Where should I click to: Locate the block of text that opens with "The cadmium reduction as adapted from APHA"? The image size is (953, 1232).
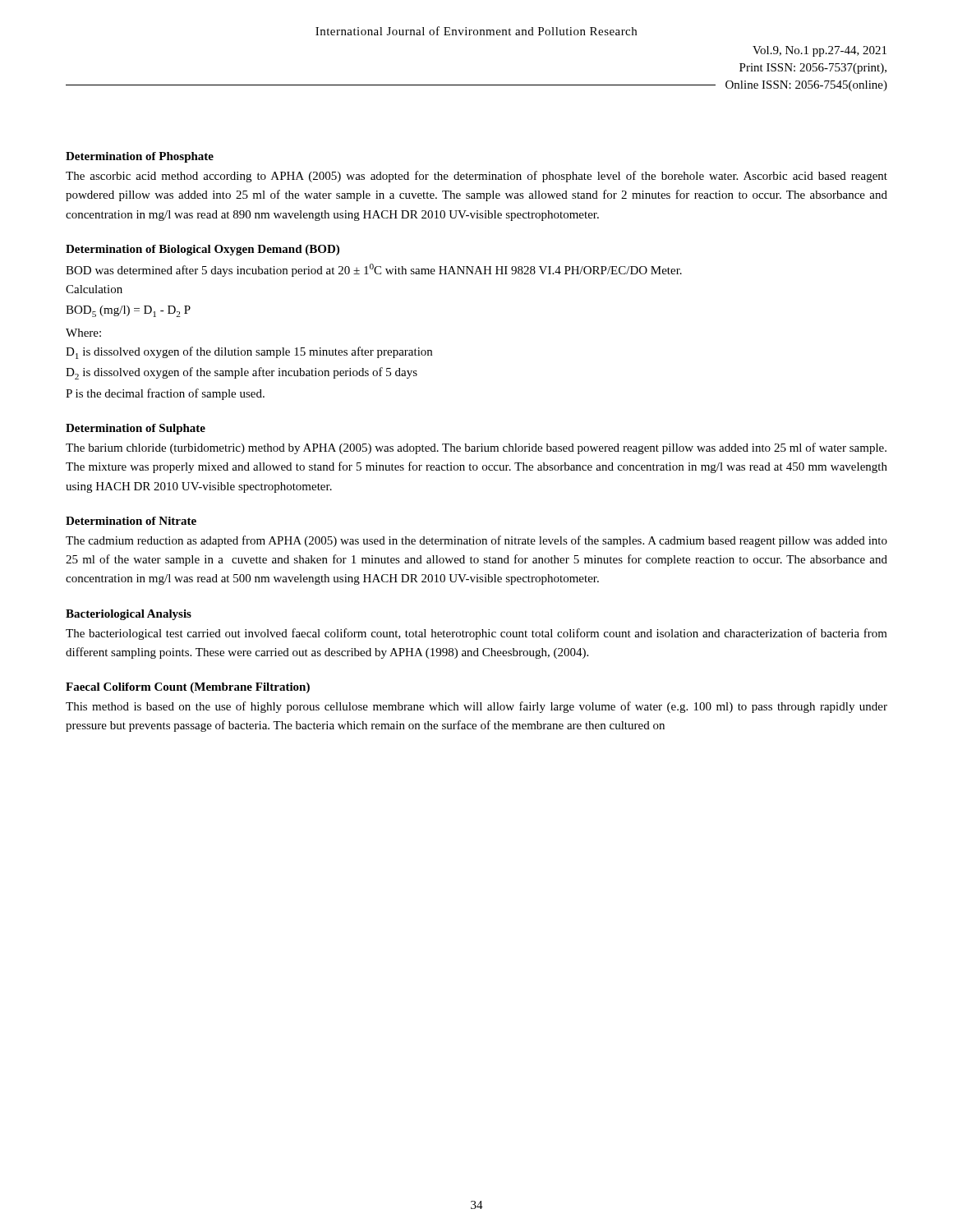tap(476, 559)
